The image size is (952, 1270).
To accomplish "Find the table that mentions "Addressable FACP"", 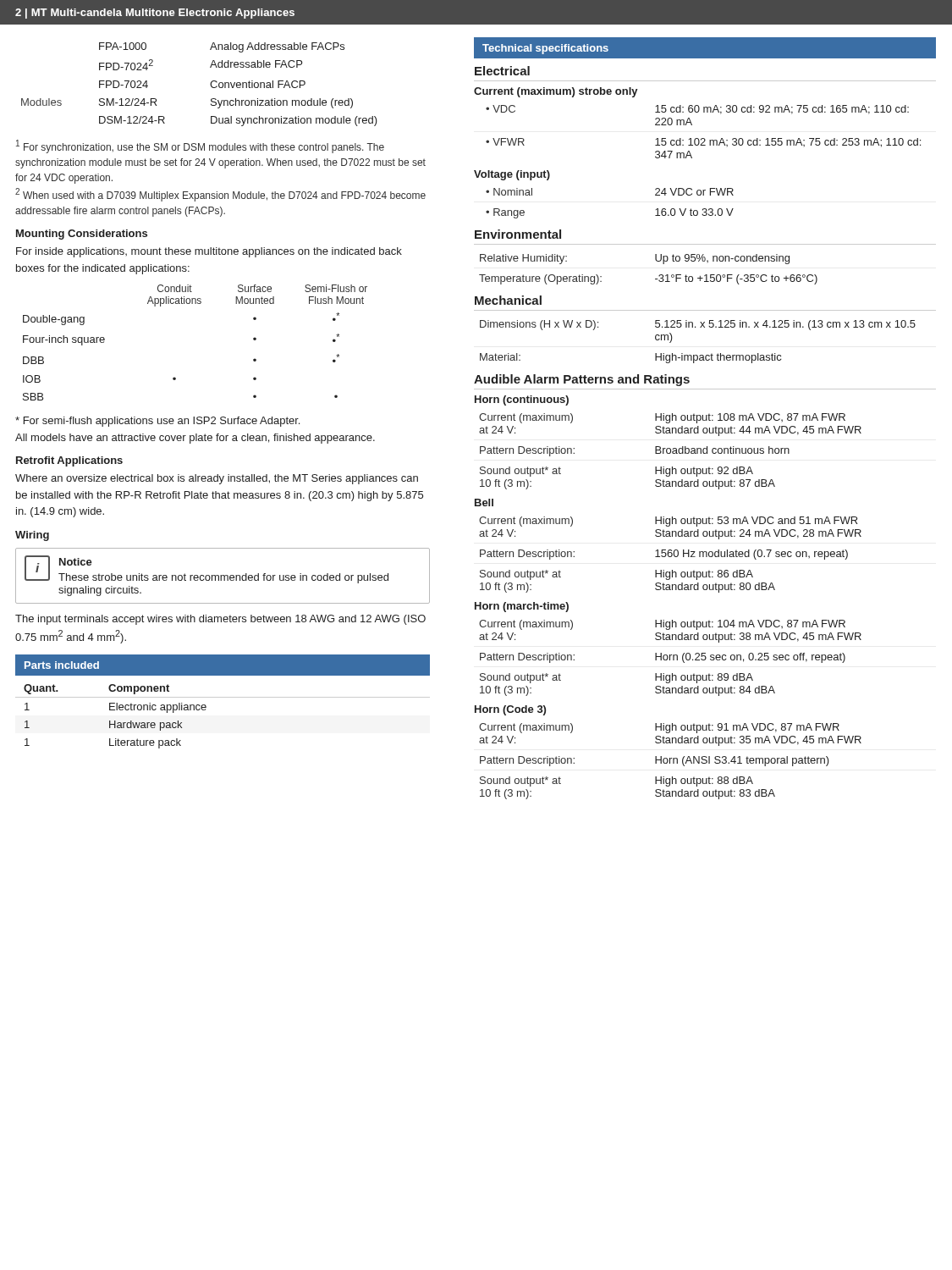I will (x=223, y=83).
